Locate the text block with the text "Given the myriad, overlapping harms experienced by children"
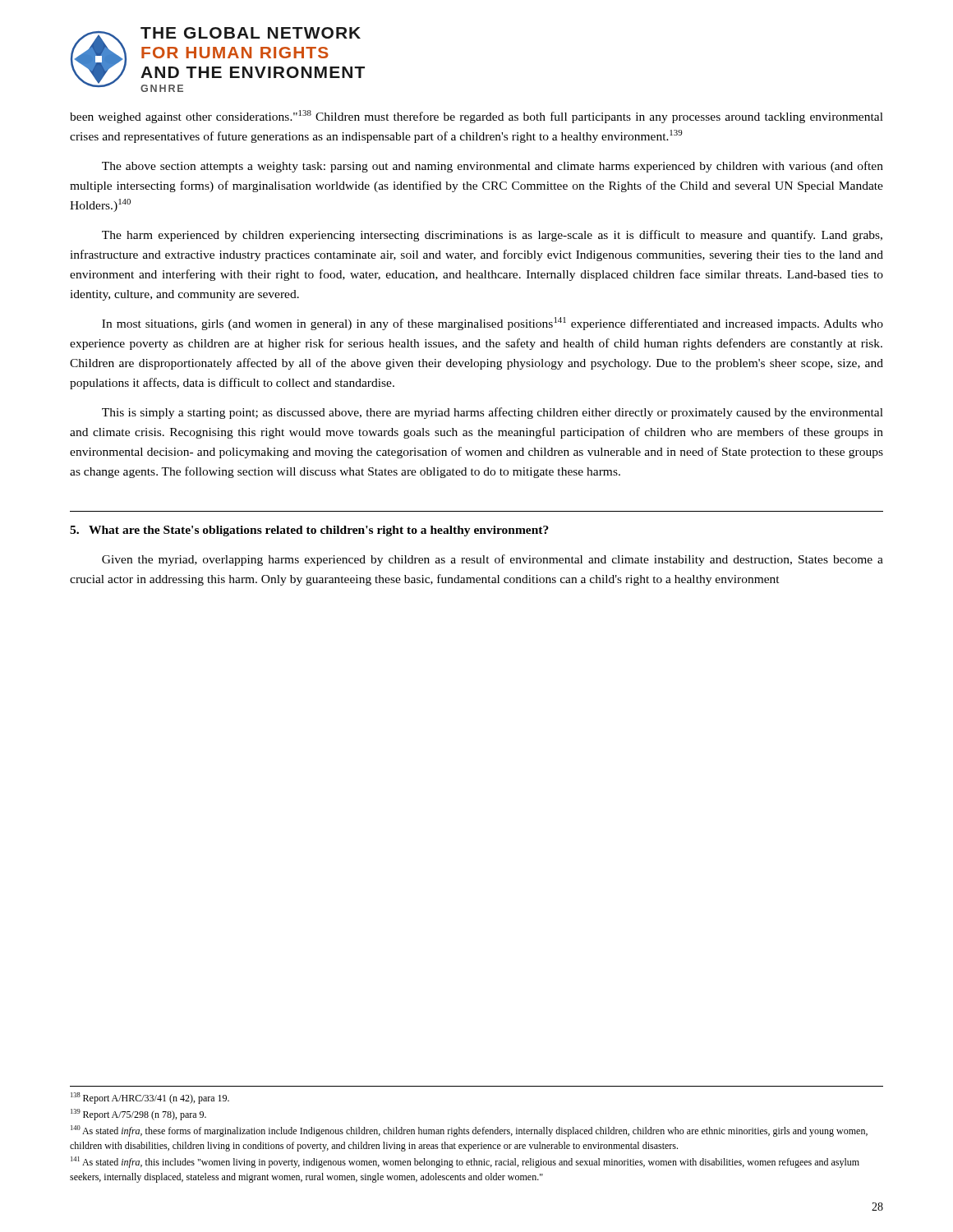Screen dimensions: 1232x953 (x=476, y=569)
